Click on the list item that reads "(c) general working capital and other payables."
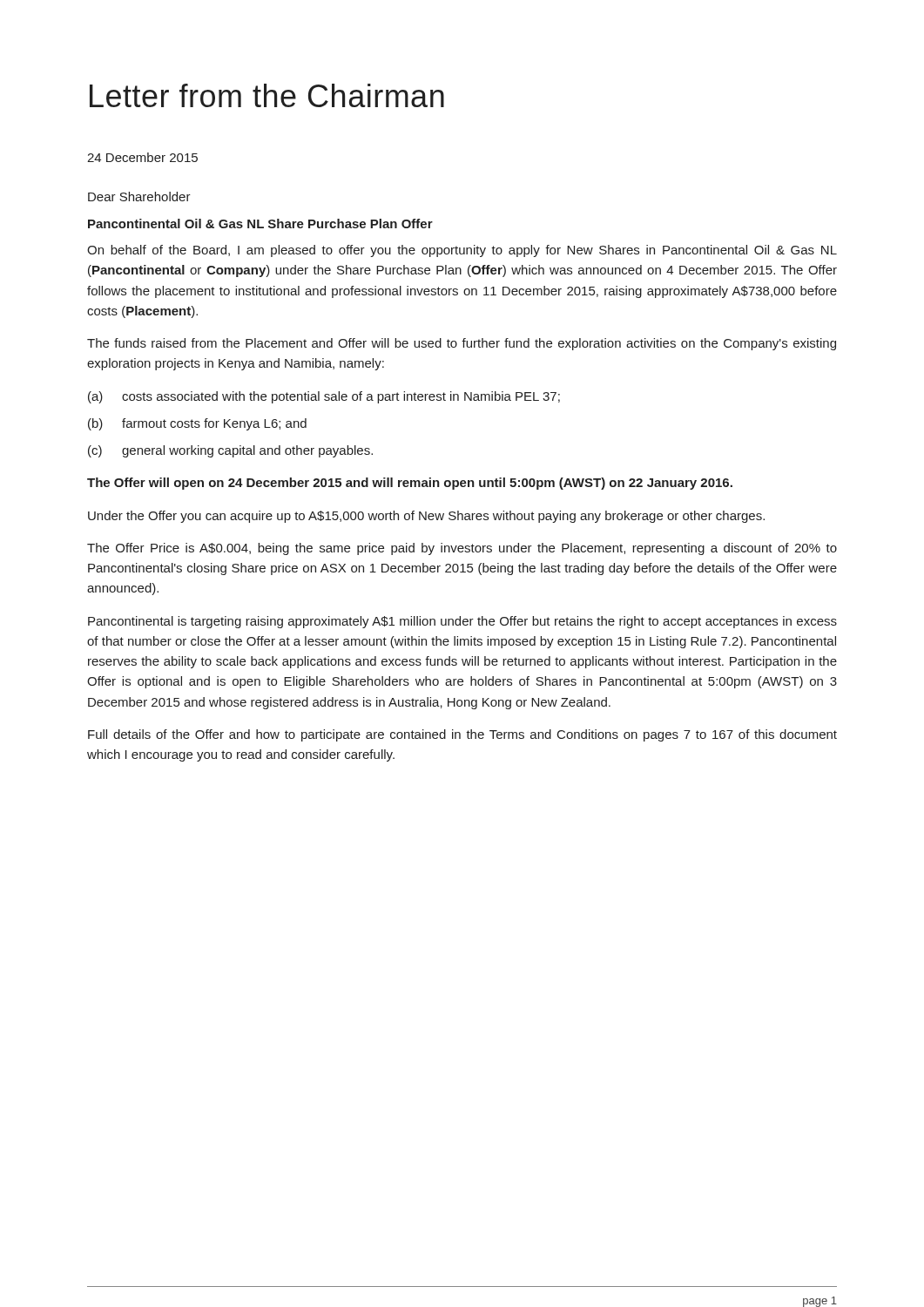This screenshot has height=1307, width=924. (x=230, y=451)
